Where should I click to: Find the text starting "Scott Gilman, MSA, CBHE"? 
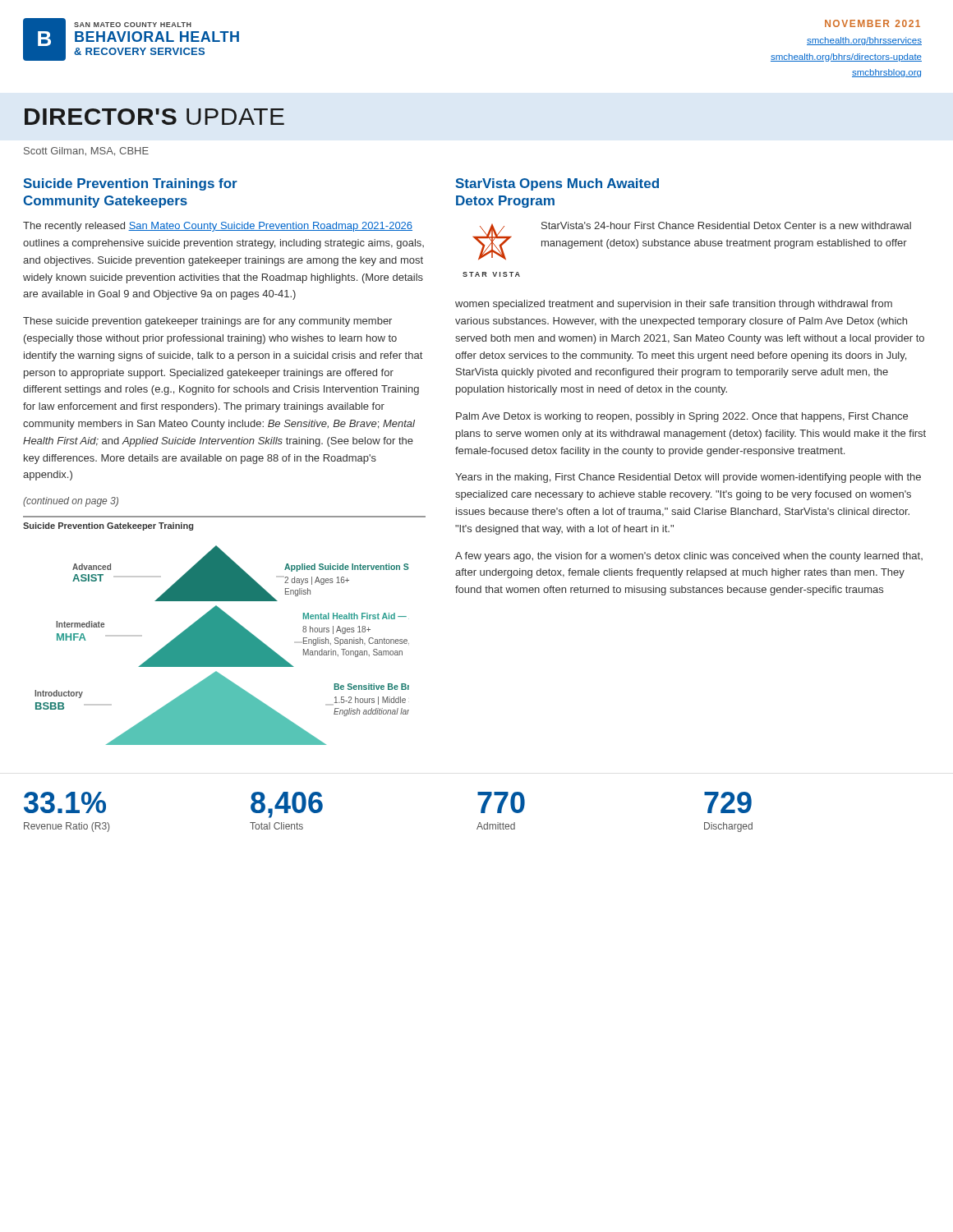pos(86,150)
